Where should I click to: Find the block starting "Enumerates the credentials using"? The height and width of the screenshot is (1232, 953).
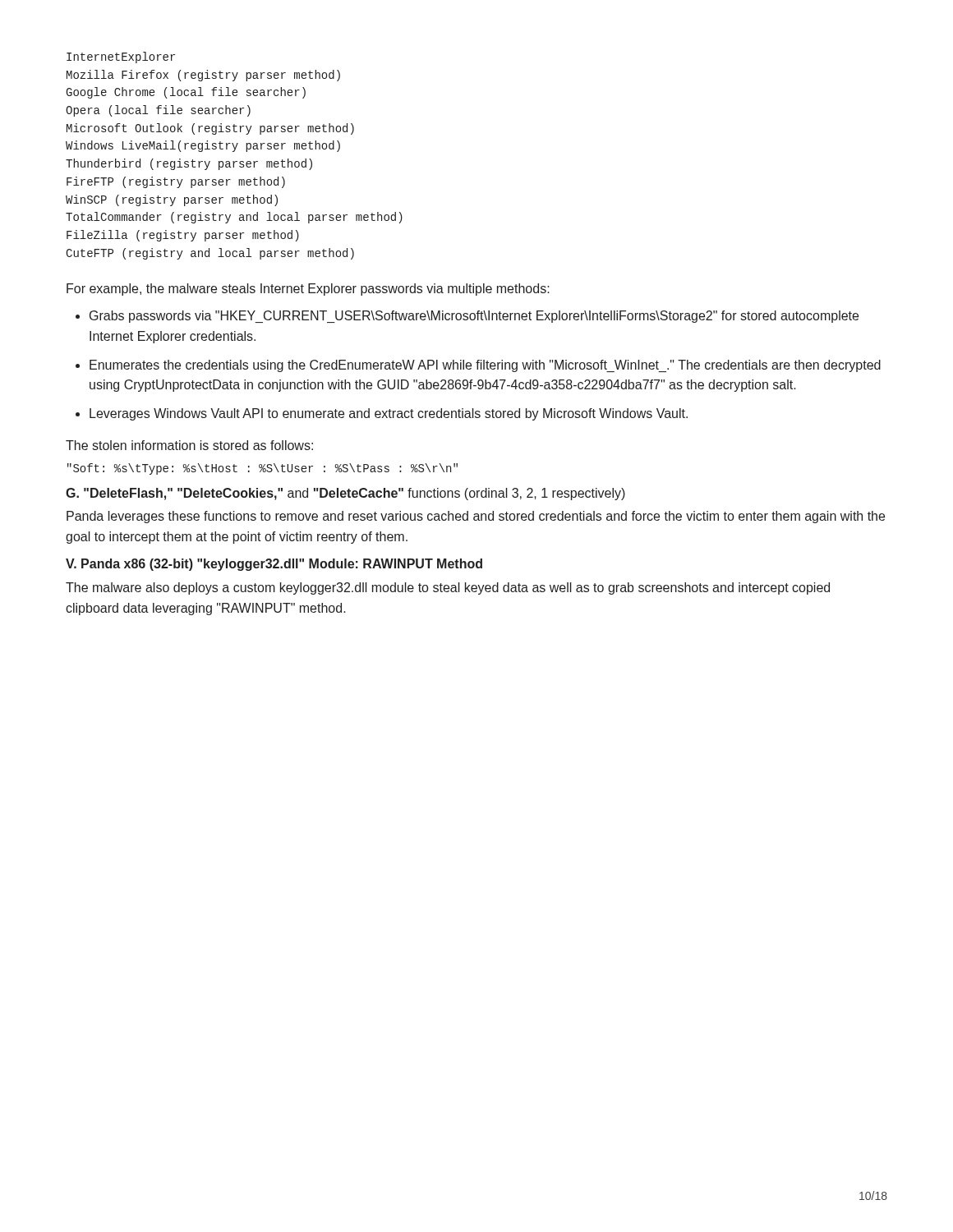point(488,376)
